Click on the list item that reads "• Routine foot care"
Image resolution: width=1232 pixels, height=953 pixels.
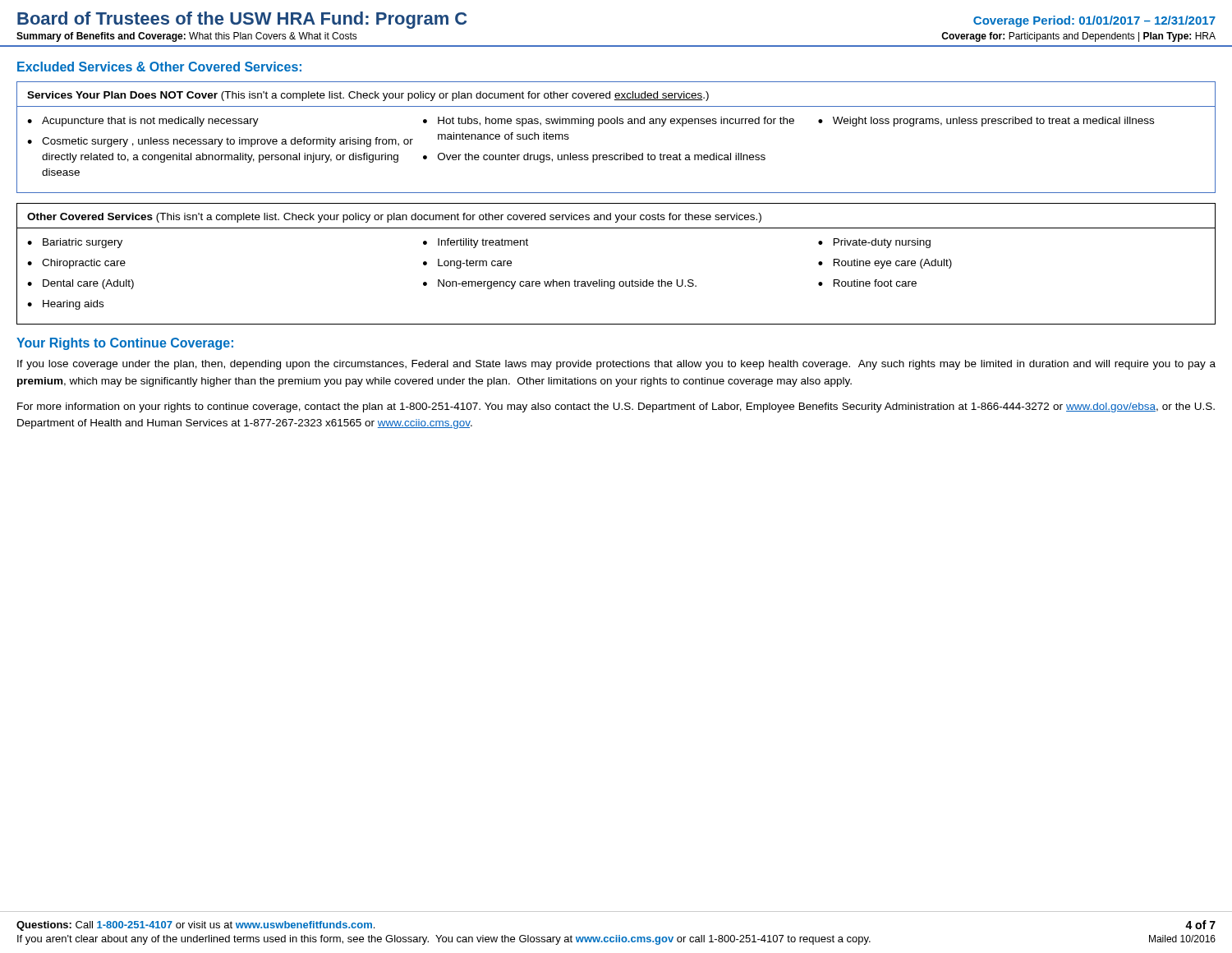coord(867,283)
